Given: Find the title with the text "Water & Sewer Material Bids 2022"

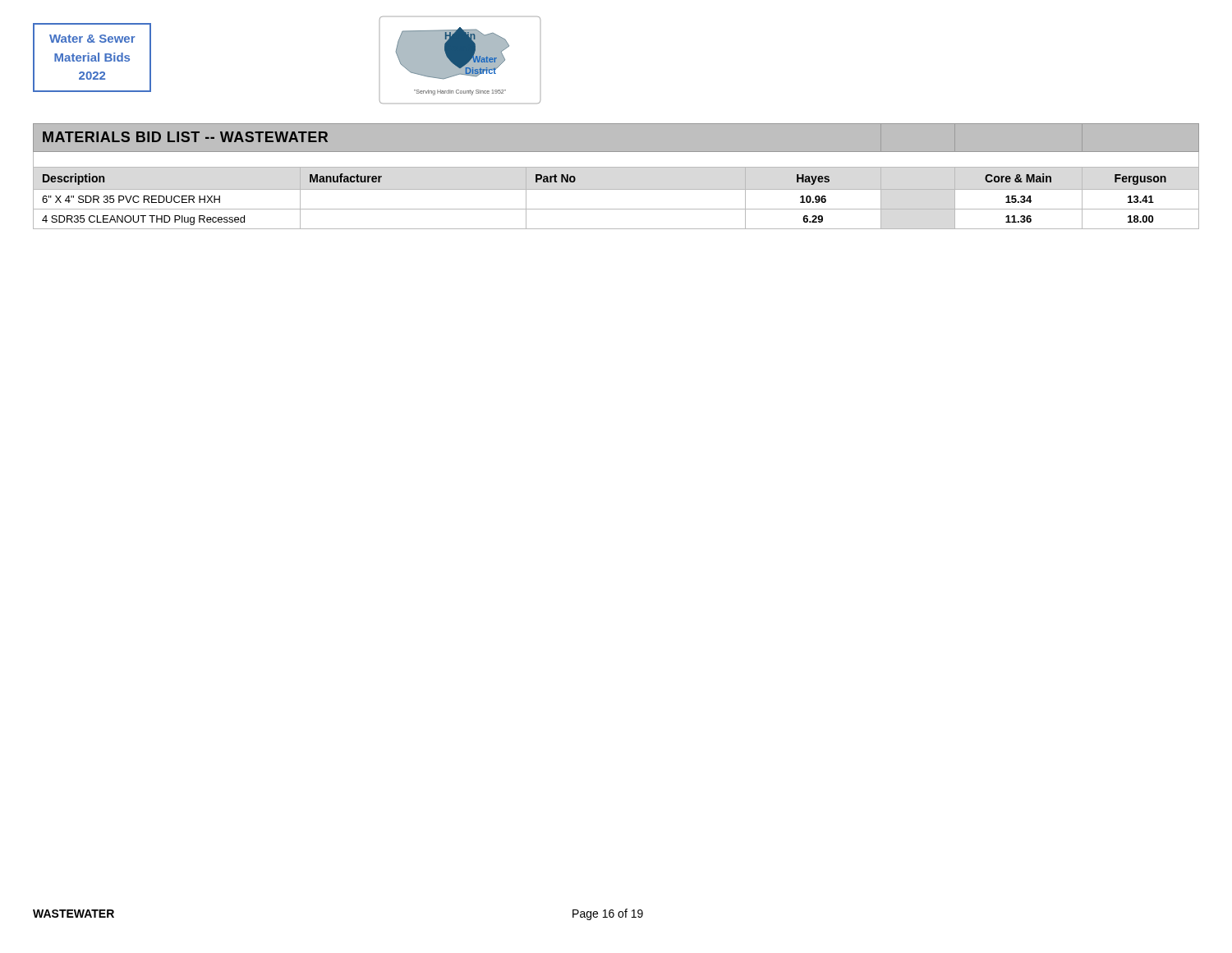Looking at the screenshot, I should 92,57.
